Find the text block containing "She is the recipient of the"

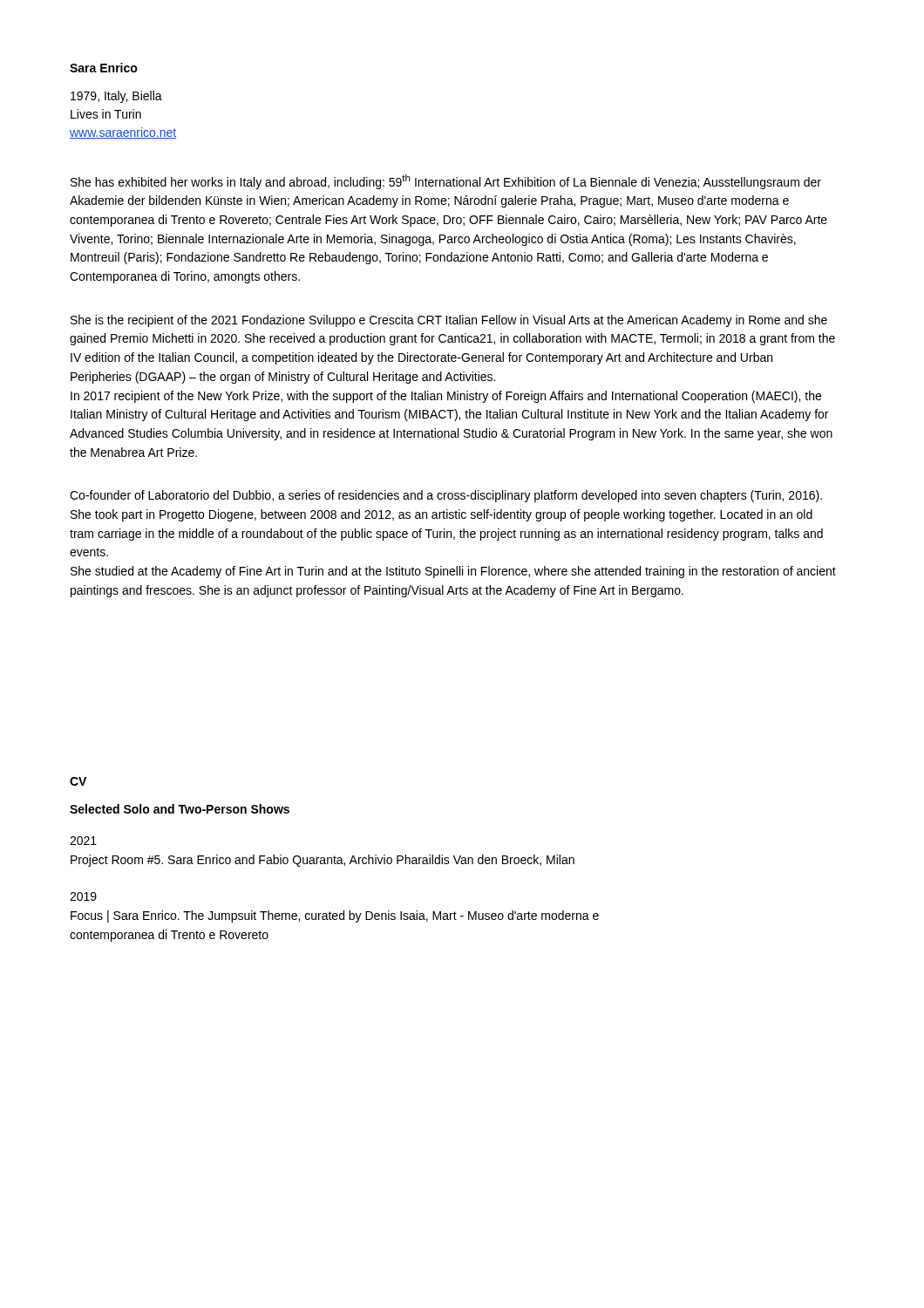point(453,386)
